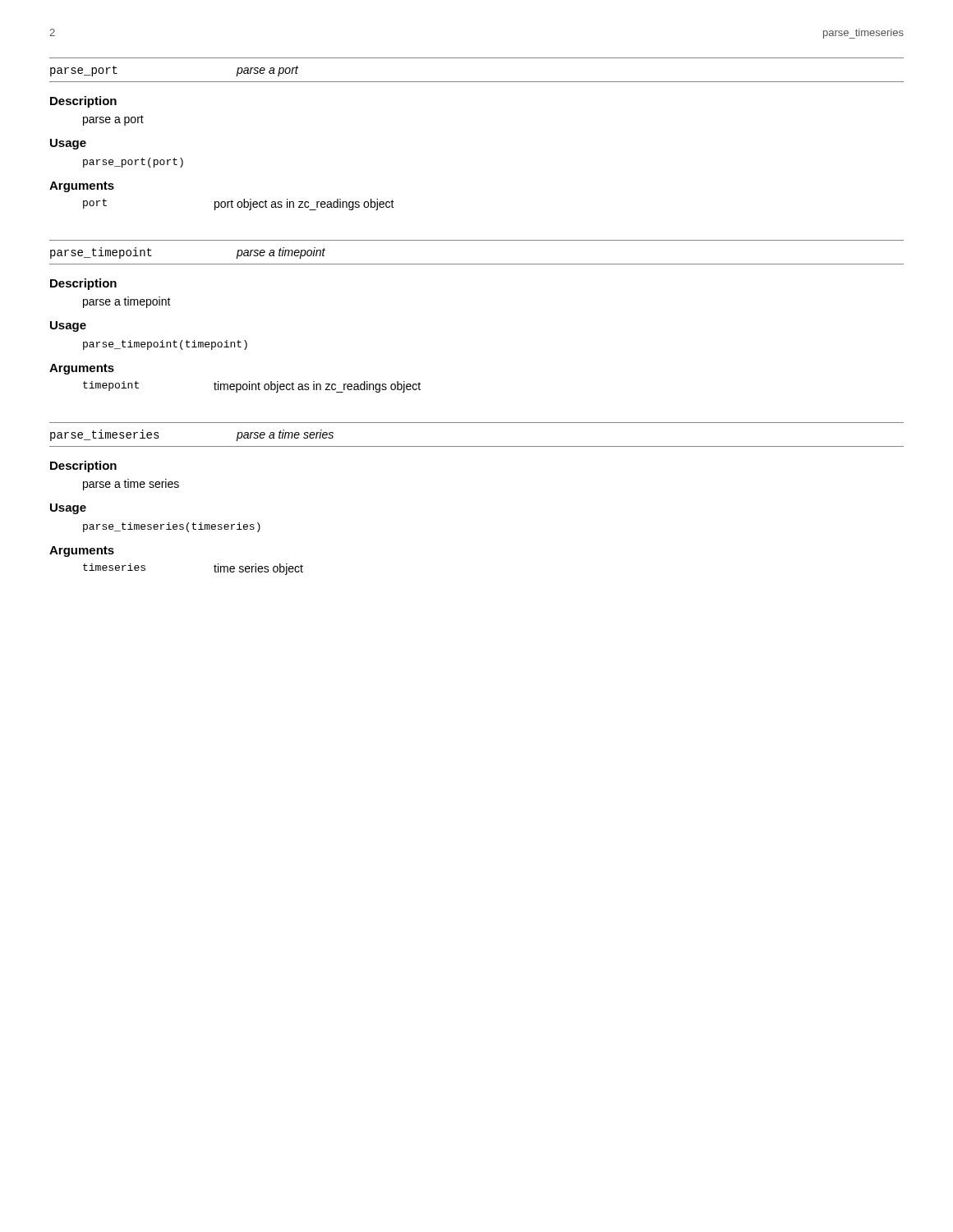Navigate to the element starting "parse a port"
The image size is (953, 1232).
pyautogui.click(x=113, y=119)
